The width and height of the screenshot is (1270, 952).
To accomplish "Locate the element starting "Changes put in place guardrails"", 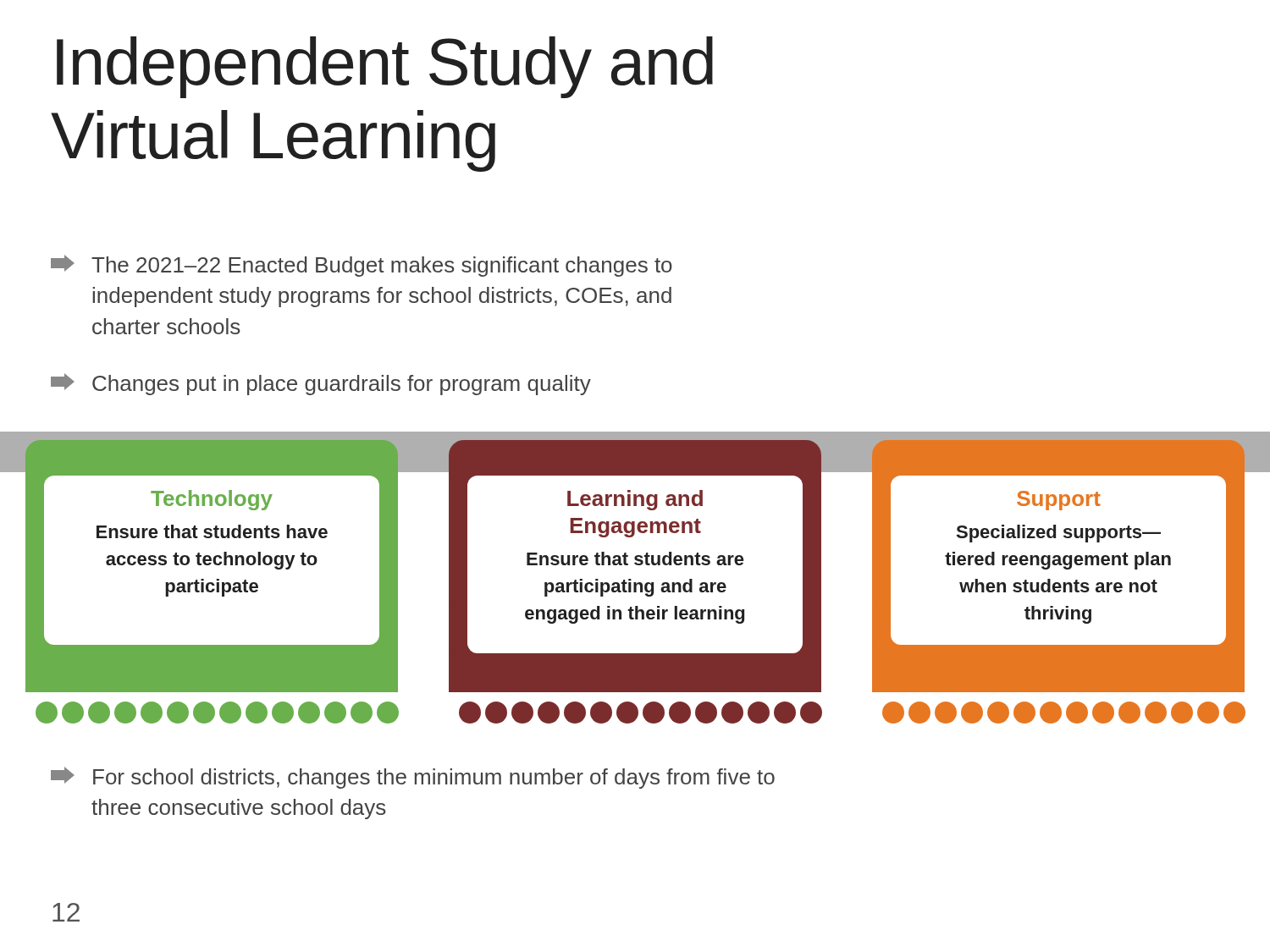I will (321, 384).
